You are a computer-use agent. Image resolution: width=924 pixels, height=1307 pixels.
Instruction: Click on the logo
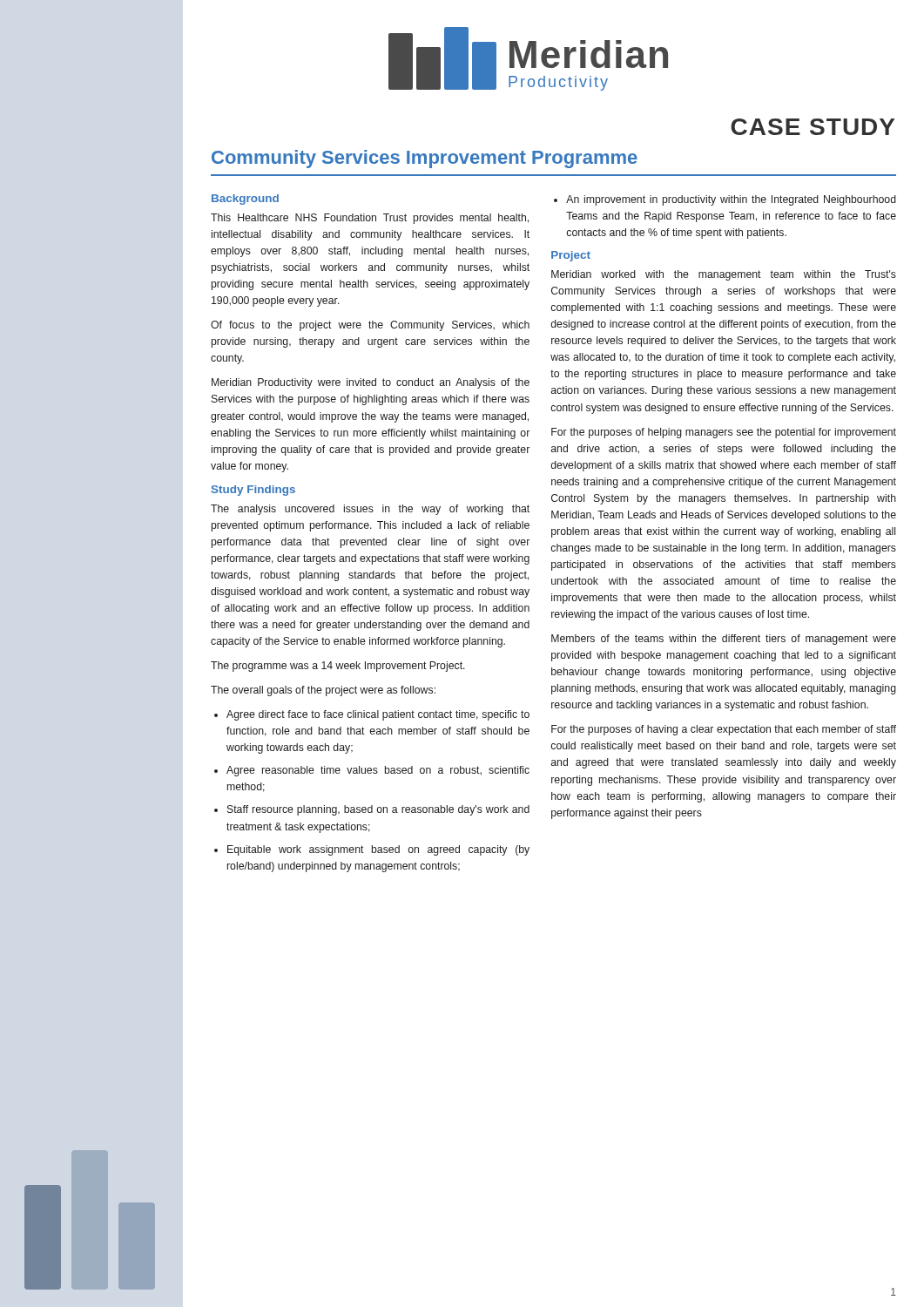[553, 59]
